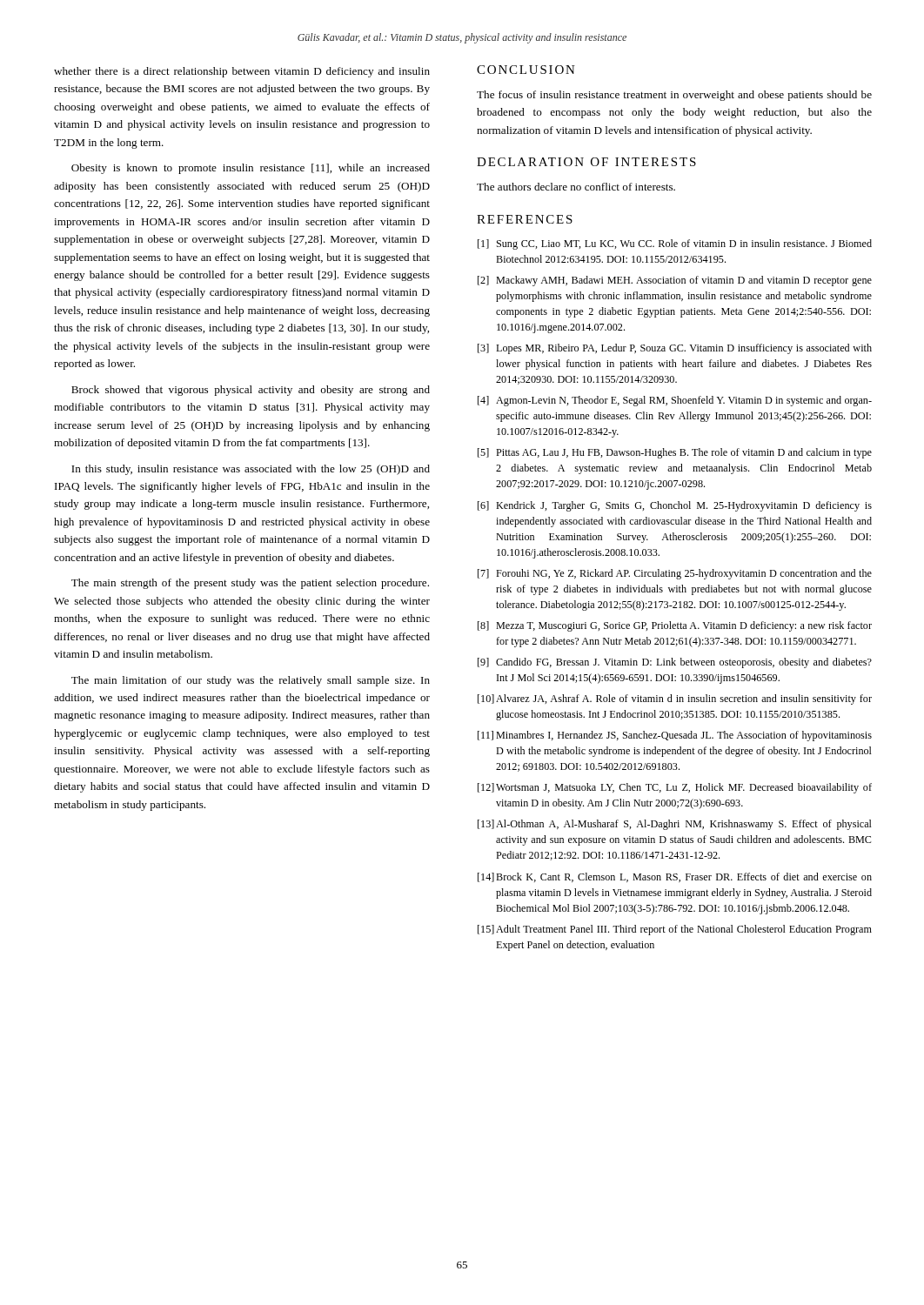Find the region starting "[4] Agmon-Levin N,"
This screenshot has height=1305, width=924.
[x=674, y=416]
